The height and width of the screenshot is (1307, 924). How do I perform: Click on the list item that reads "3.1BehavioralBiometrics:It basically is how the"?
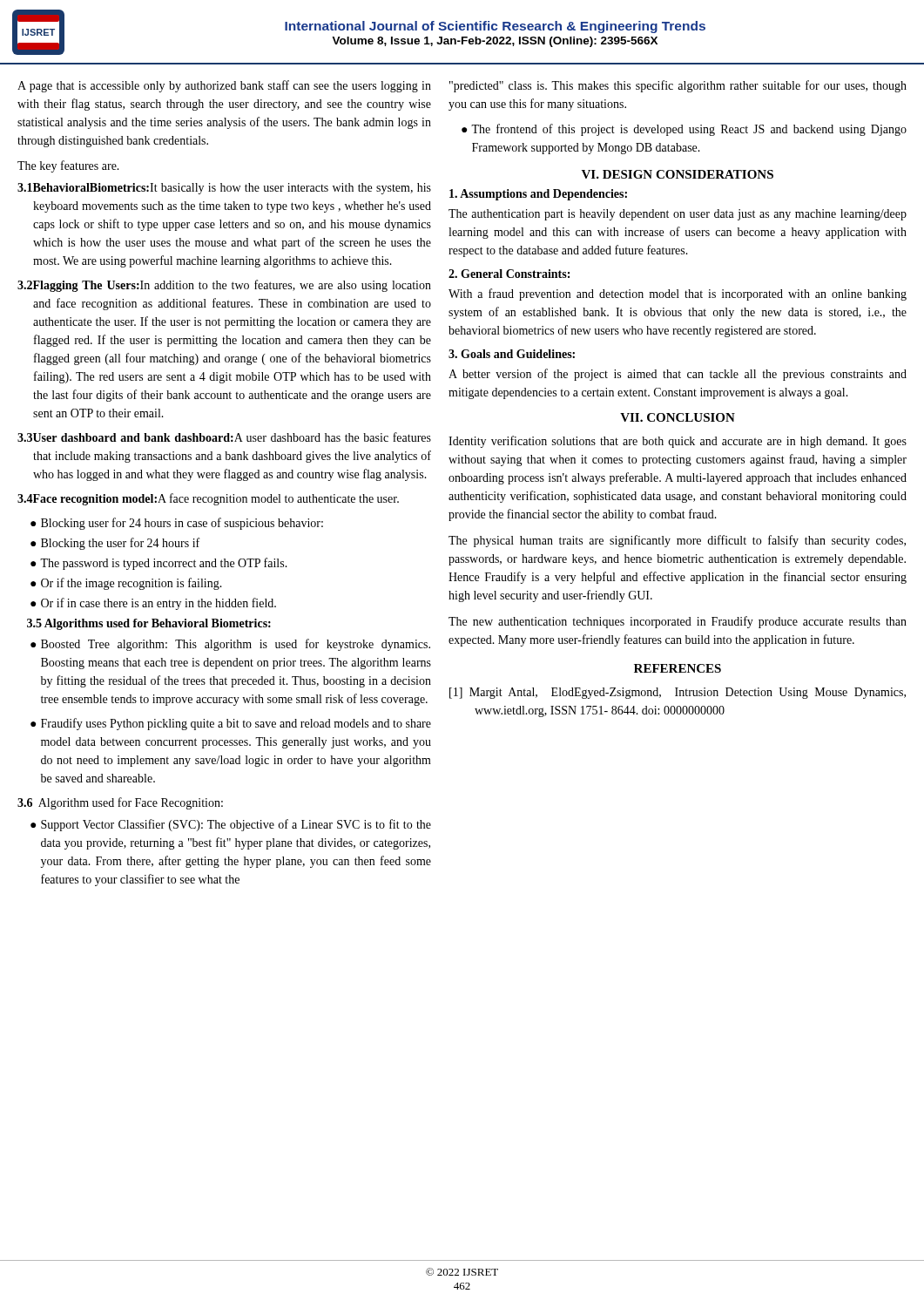(x=224, y=224)
